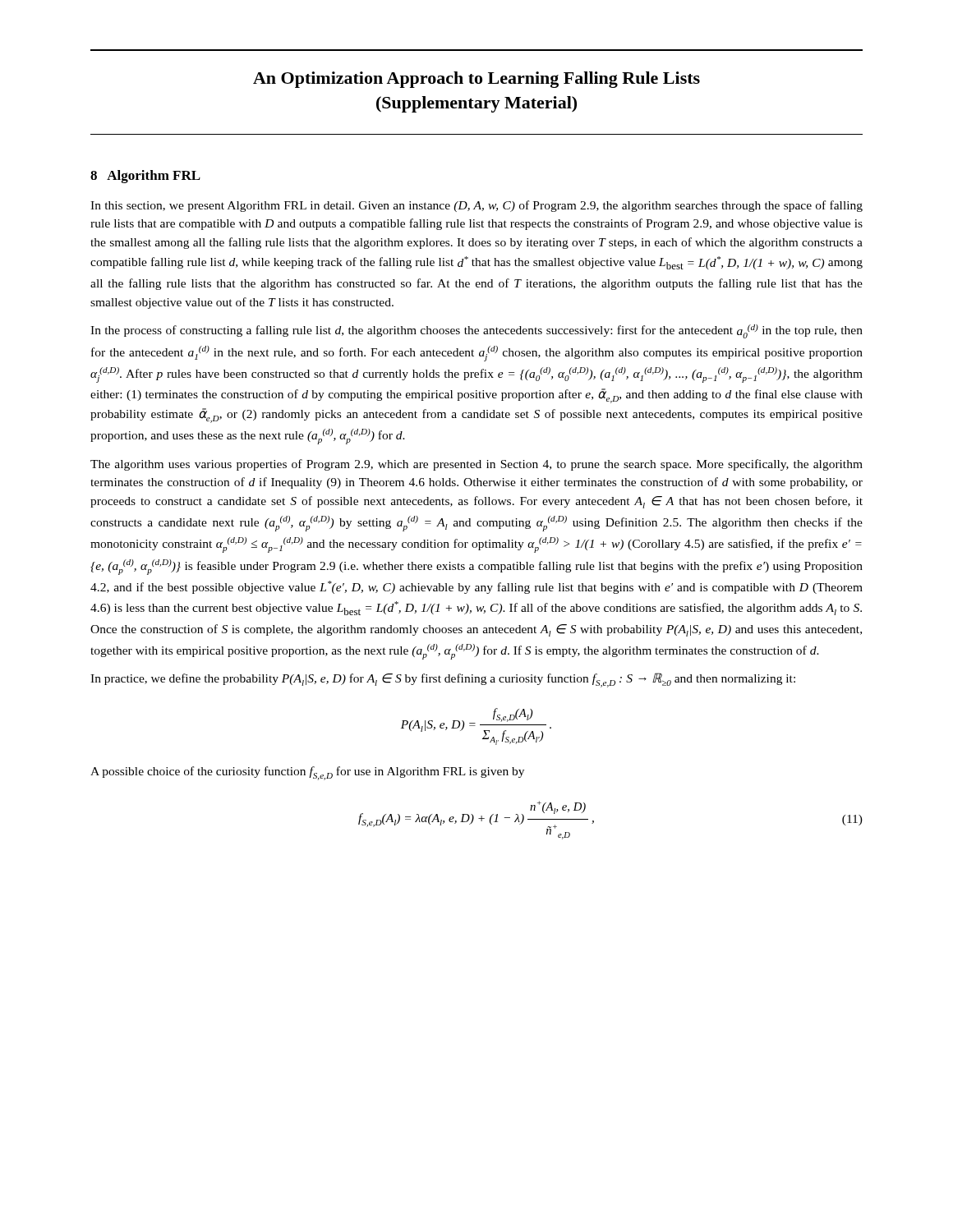Locate the text "8 Algorithm FRL"
Viewport: 953px width, 1232px height.
click(145, 176)
